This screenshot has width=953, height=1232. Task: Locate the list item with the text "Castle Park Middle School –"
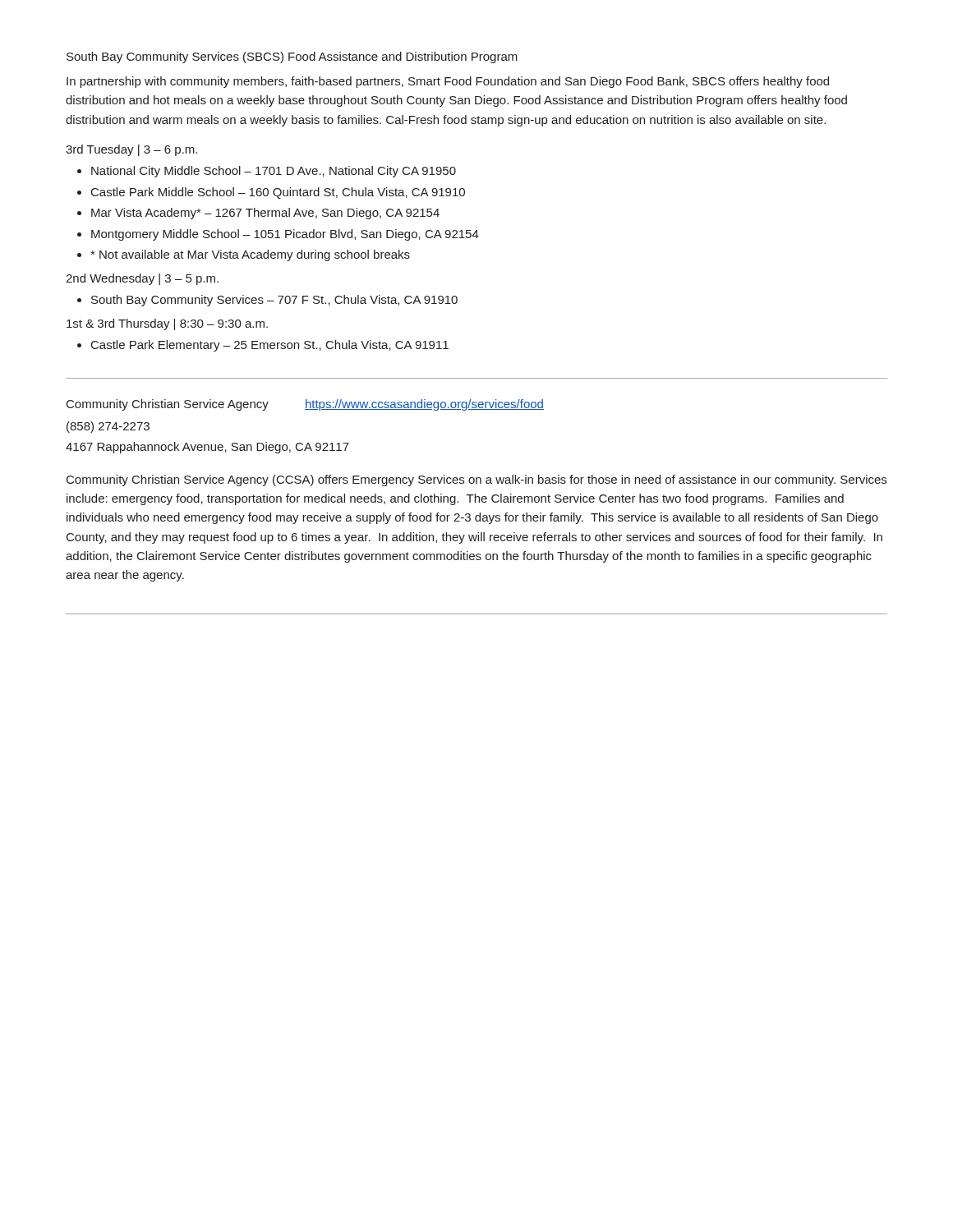tap(278, 192)
